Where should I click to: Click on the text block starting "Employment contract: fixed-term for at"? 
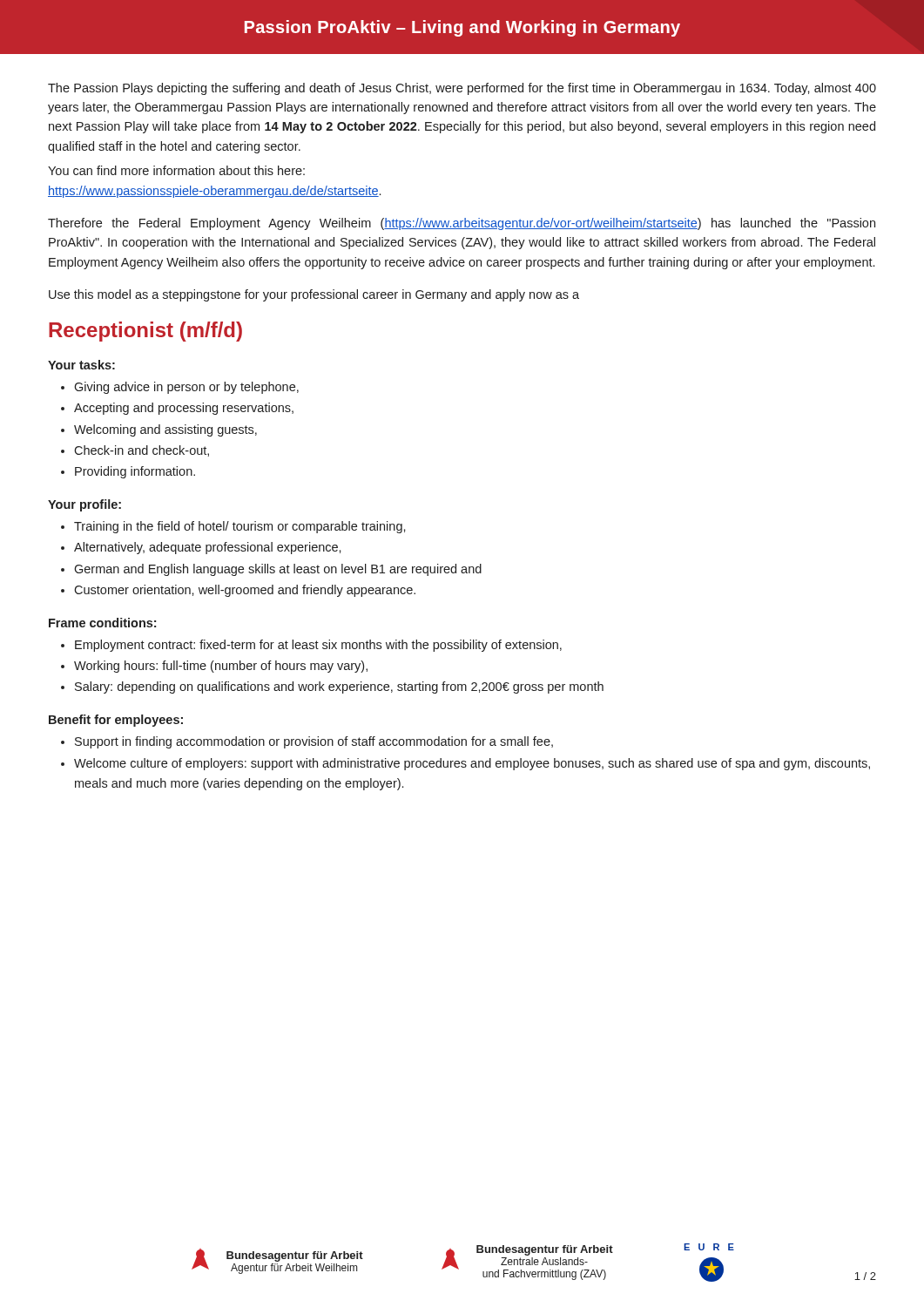coord(318,645)
